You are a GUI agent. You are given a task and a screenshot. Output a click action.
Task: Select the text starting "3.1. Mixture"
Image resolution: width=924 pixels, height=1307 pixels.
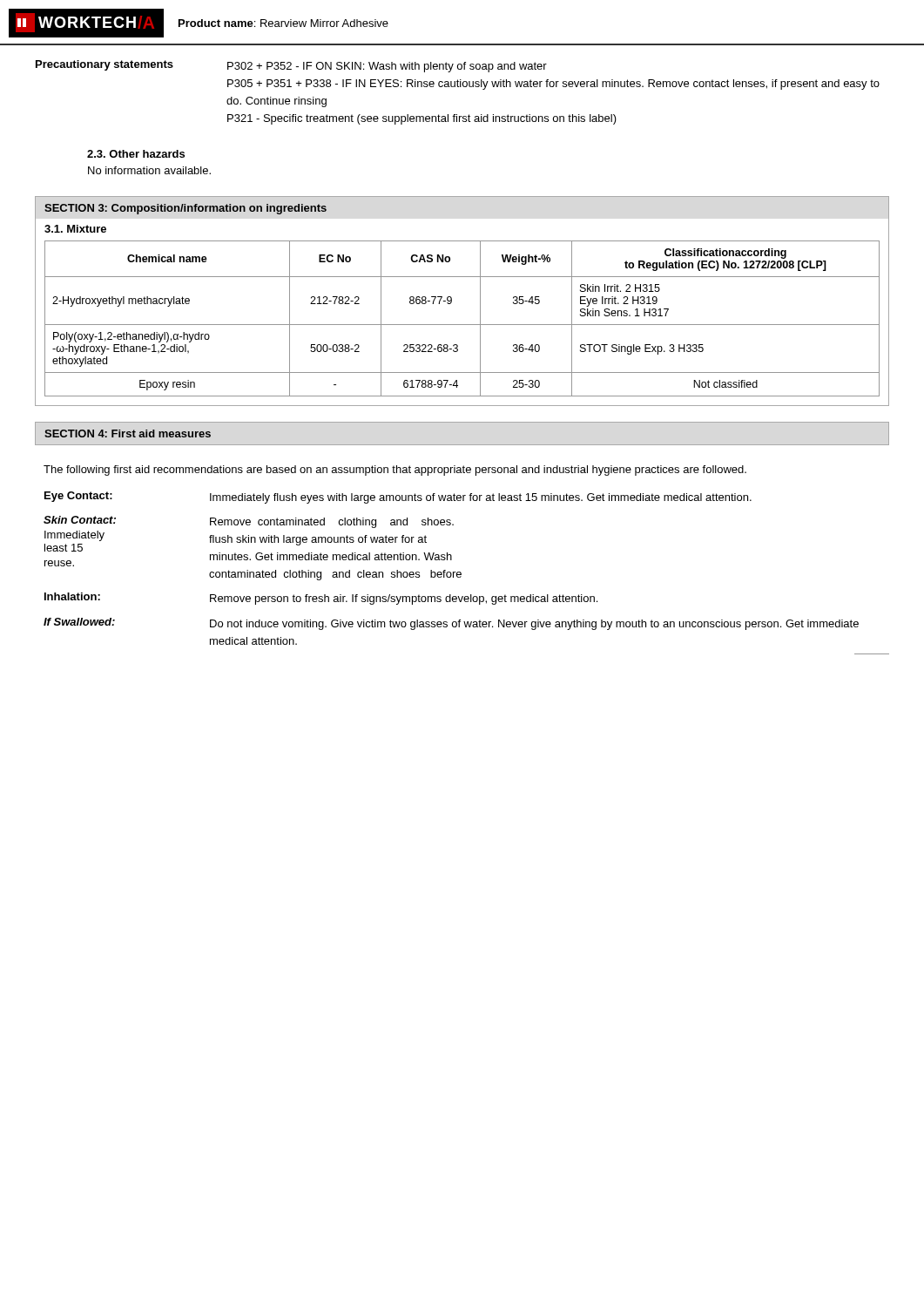coord(76,228)
